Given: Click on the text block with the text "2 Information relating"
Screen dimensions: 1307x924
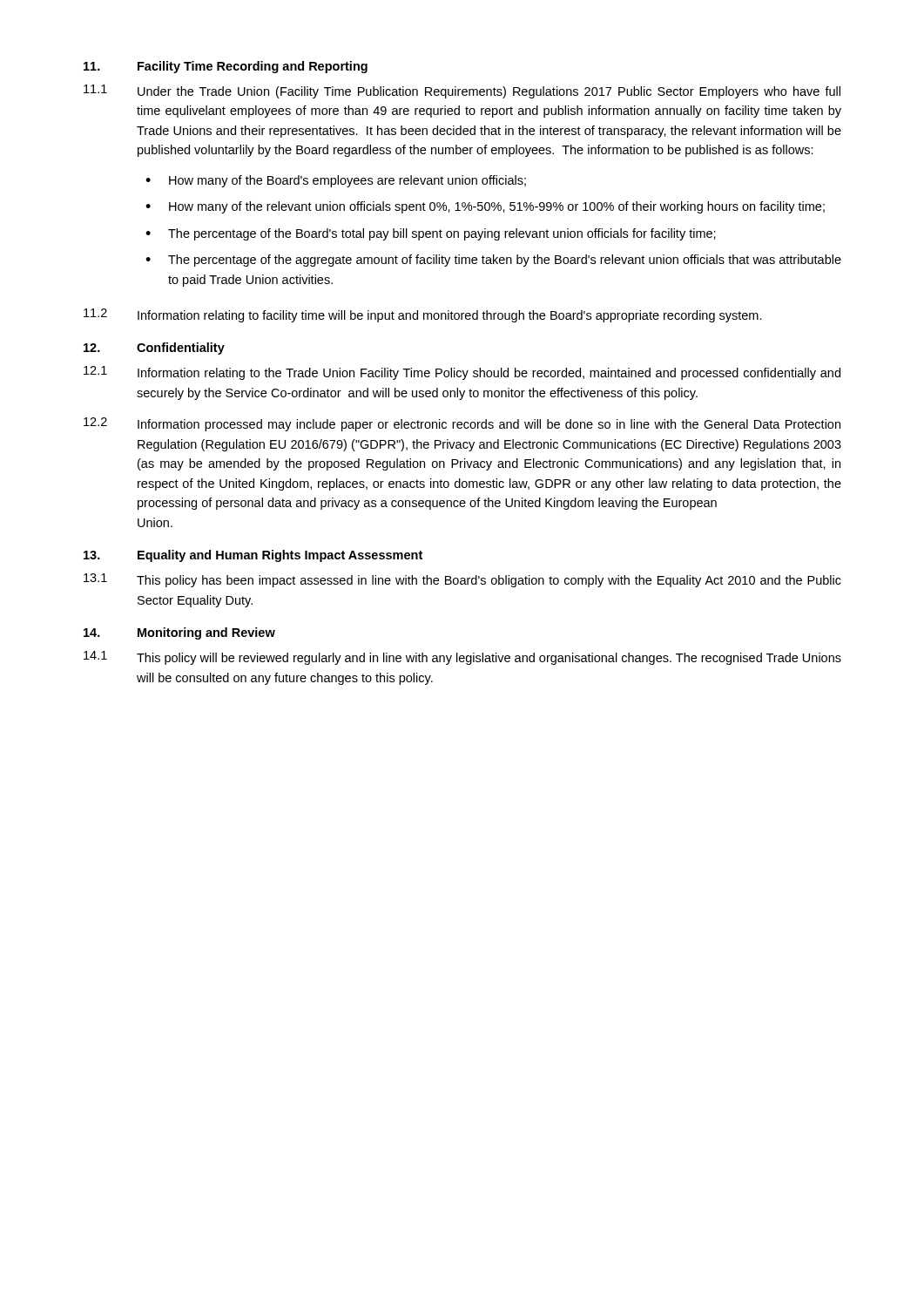Looking at the screenshot, I should 462,316.
